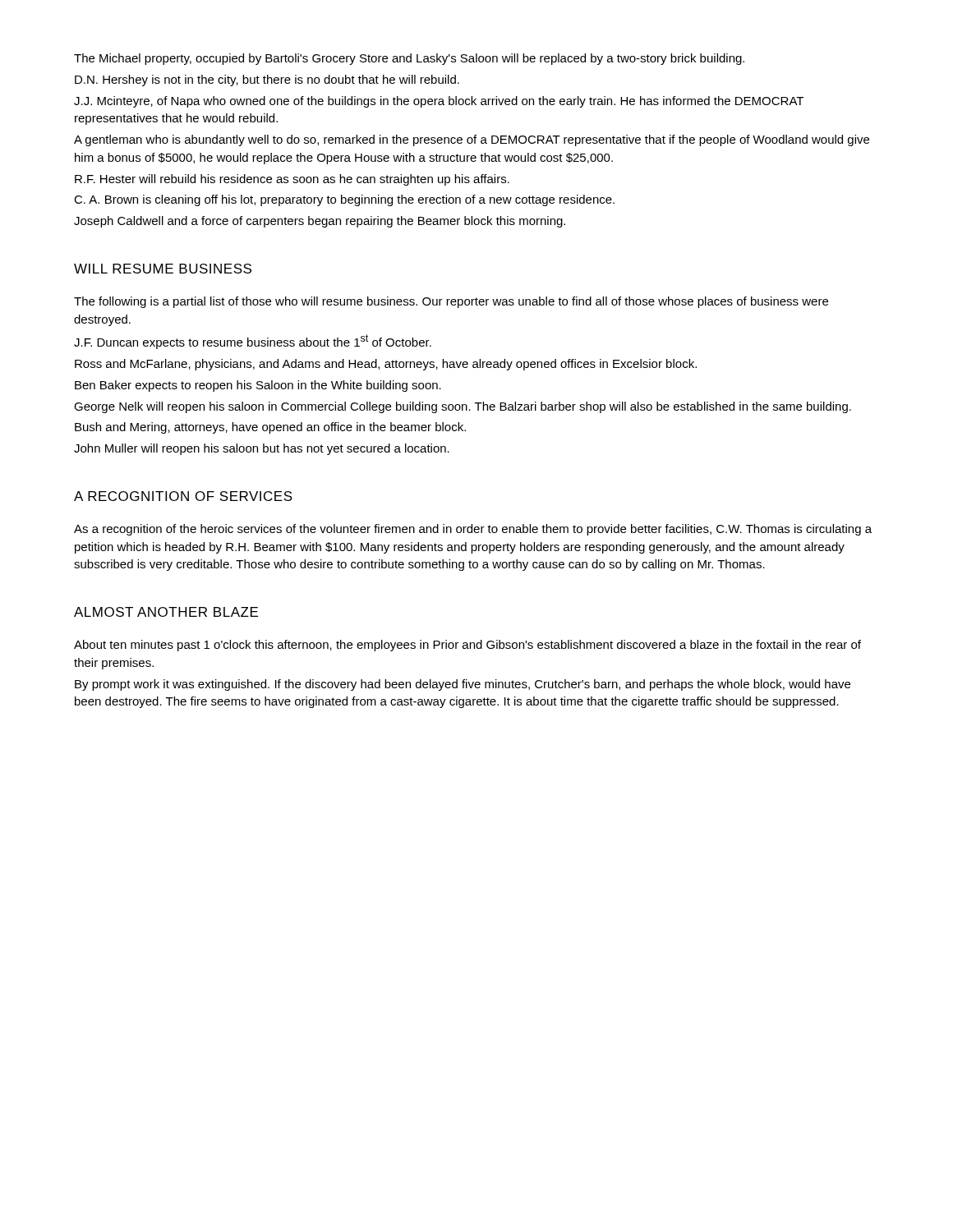
Task: Navigate to the text starting "The following is a partial list of those"
Action: click(x=451, y=310)
